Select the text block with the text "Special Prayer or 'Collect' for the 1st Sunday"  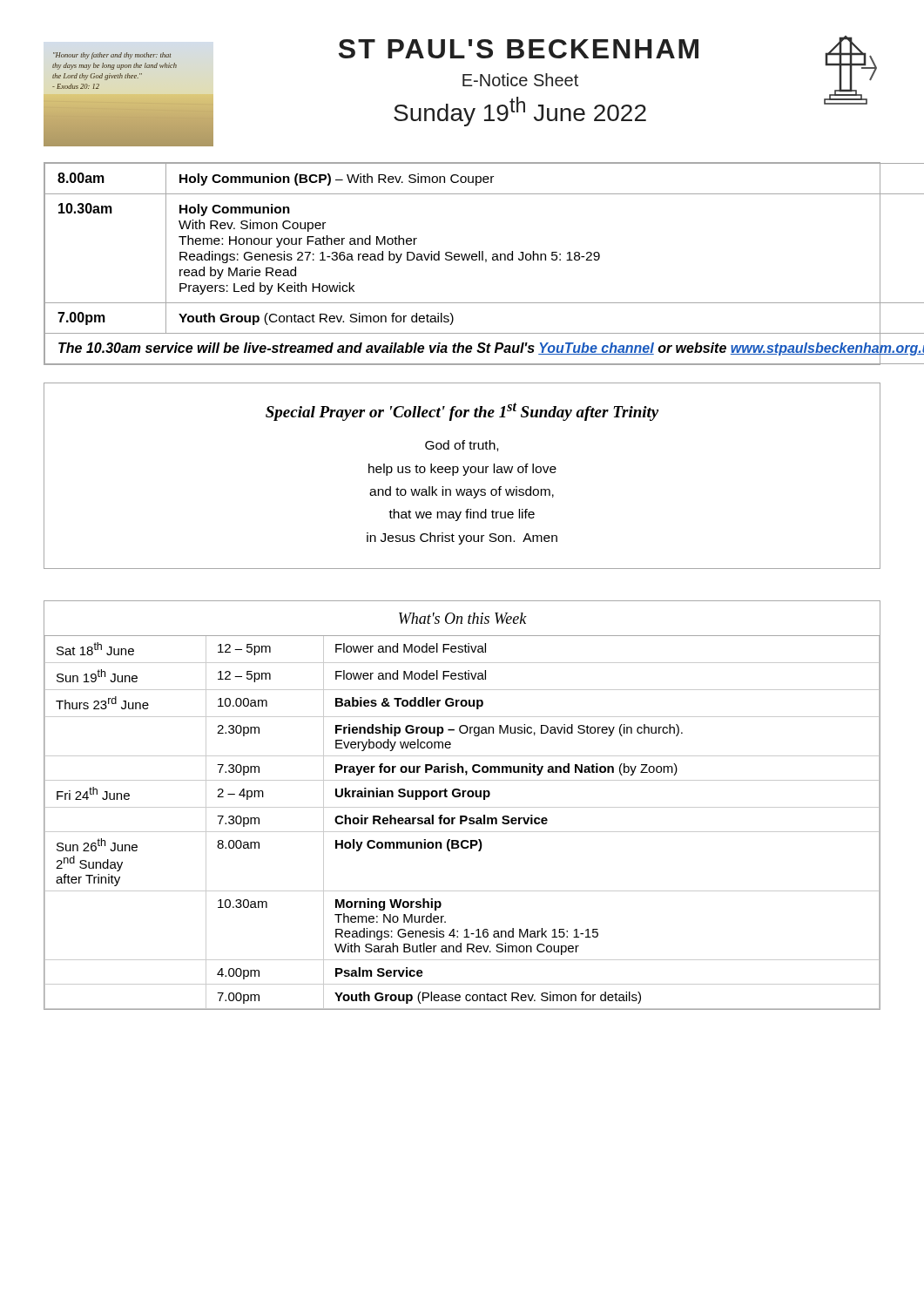(x=462, y=474)
